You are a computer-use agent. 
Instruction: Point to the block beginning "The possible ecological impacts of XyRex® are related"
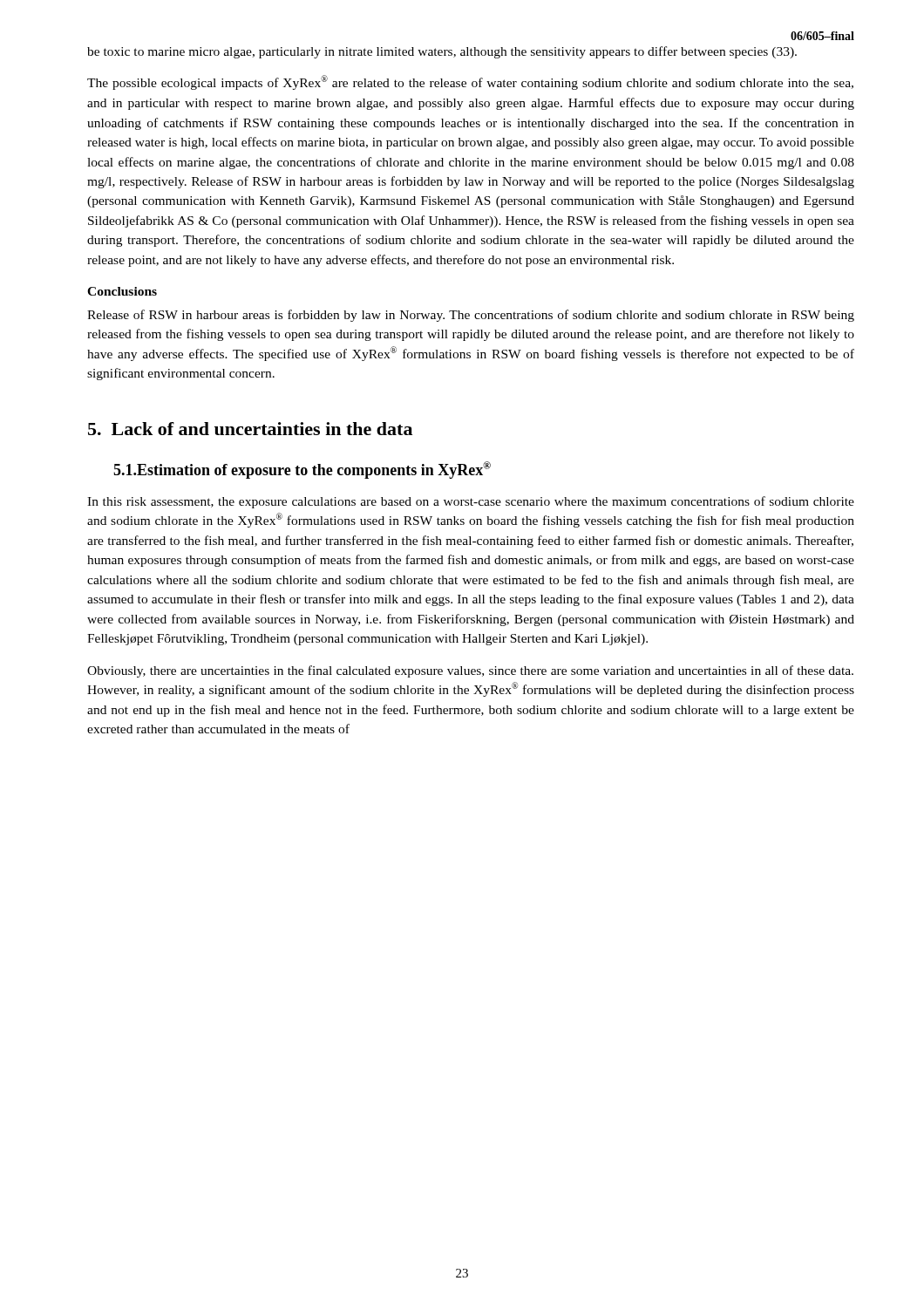click(471, 171)
